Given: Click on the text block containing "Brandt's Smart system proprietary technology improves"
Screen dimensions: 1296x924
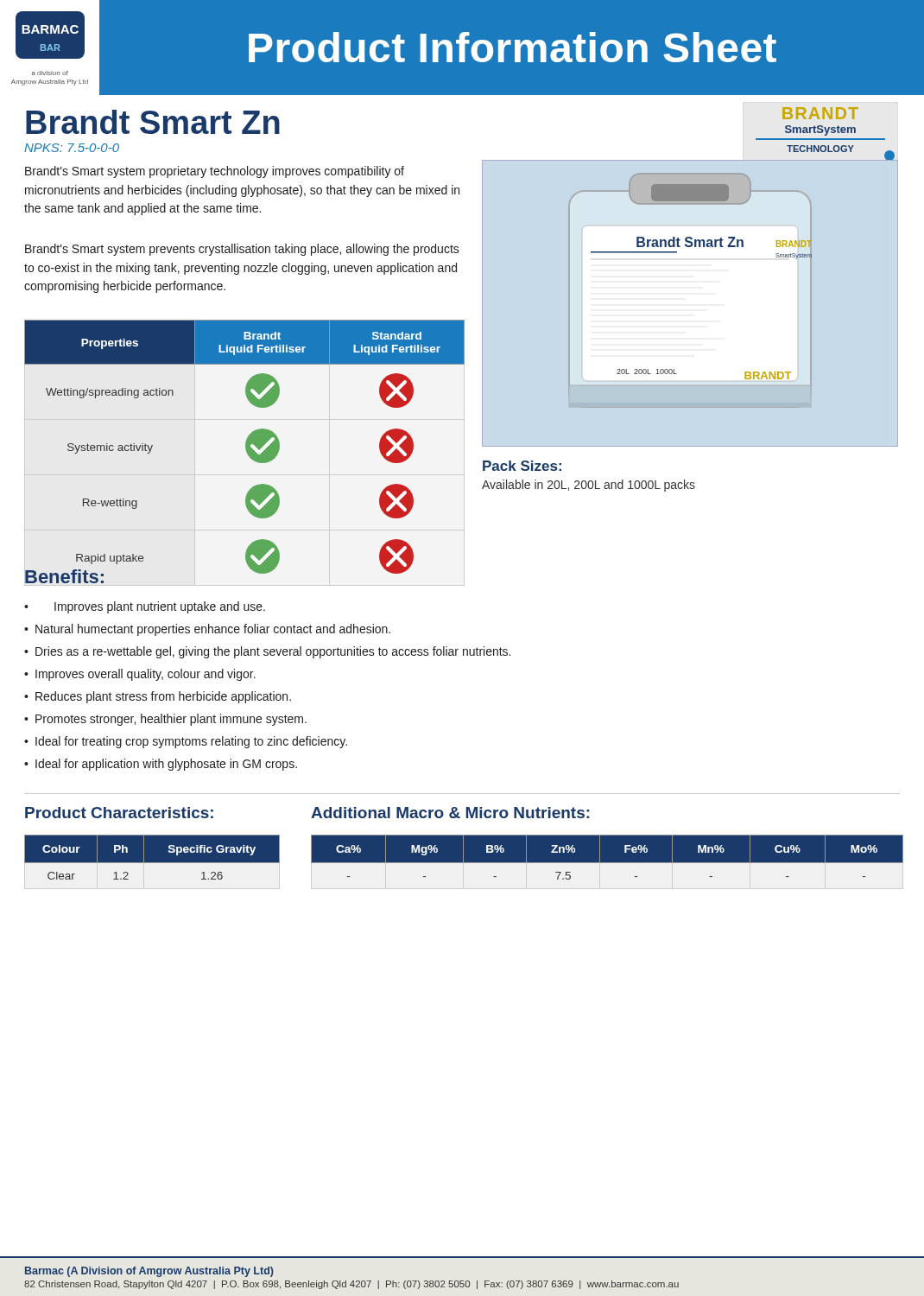Looking at the screenshot, I should (x=242, y=190).
